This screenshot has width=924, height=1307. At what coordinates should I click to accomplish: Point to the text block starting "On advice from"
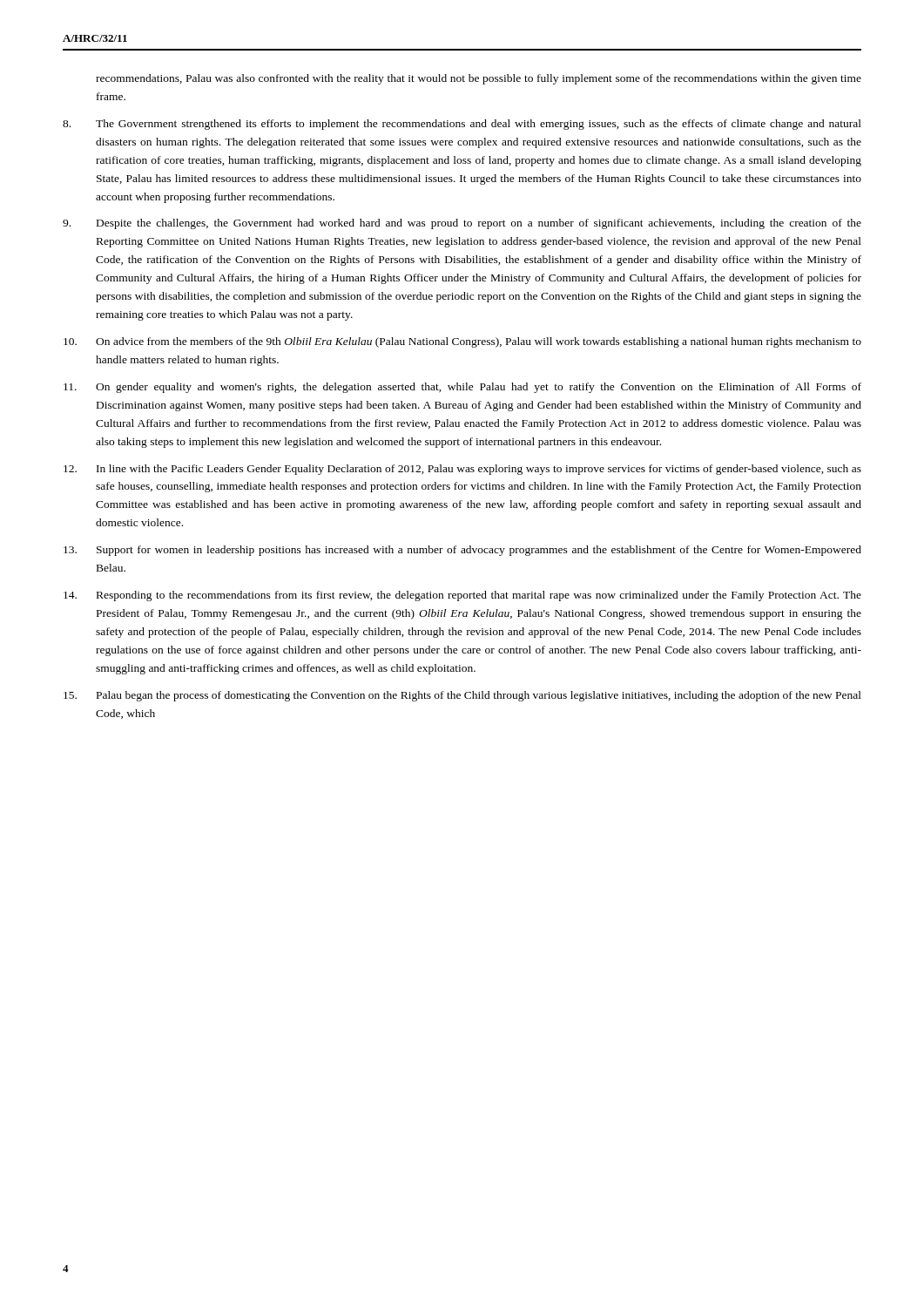[462, 351]
